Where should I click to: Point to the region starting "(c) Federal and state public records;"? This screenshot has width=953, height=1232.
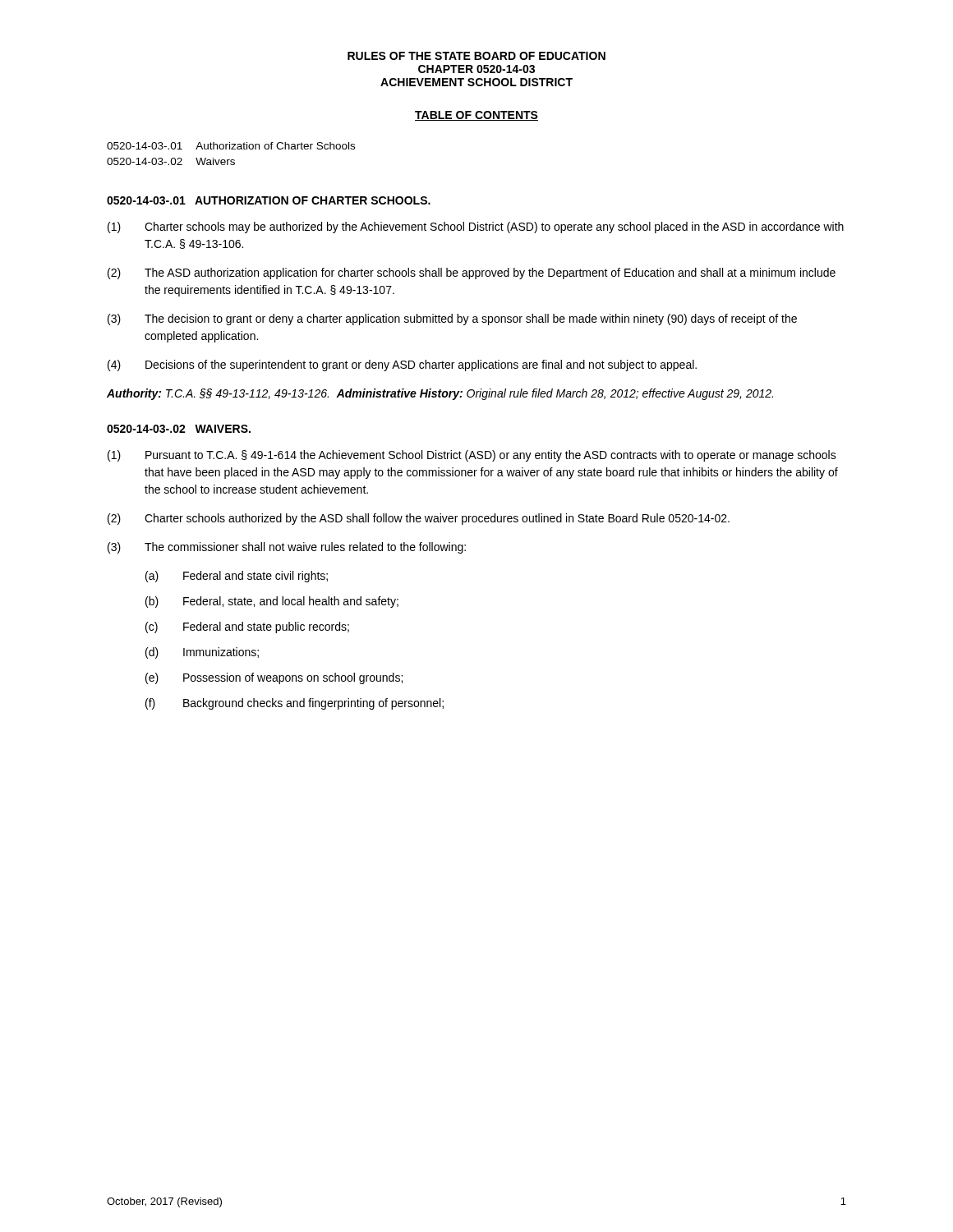247,627
